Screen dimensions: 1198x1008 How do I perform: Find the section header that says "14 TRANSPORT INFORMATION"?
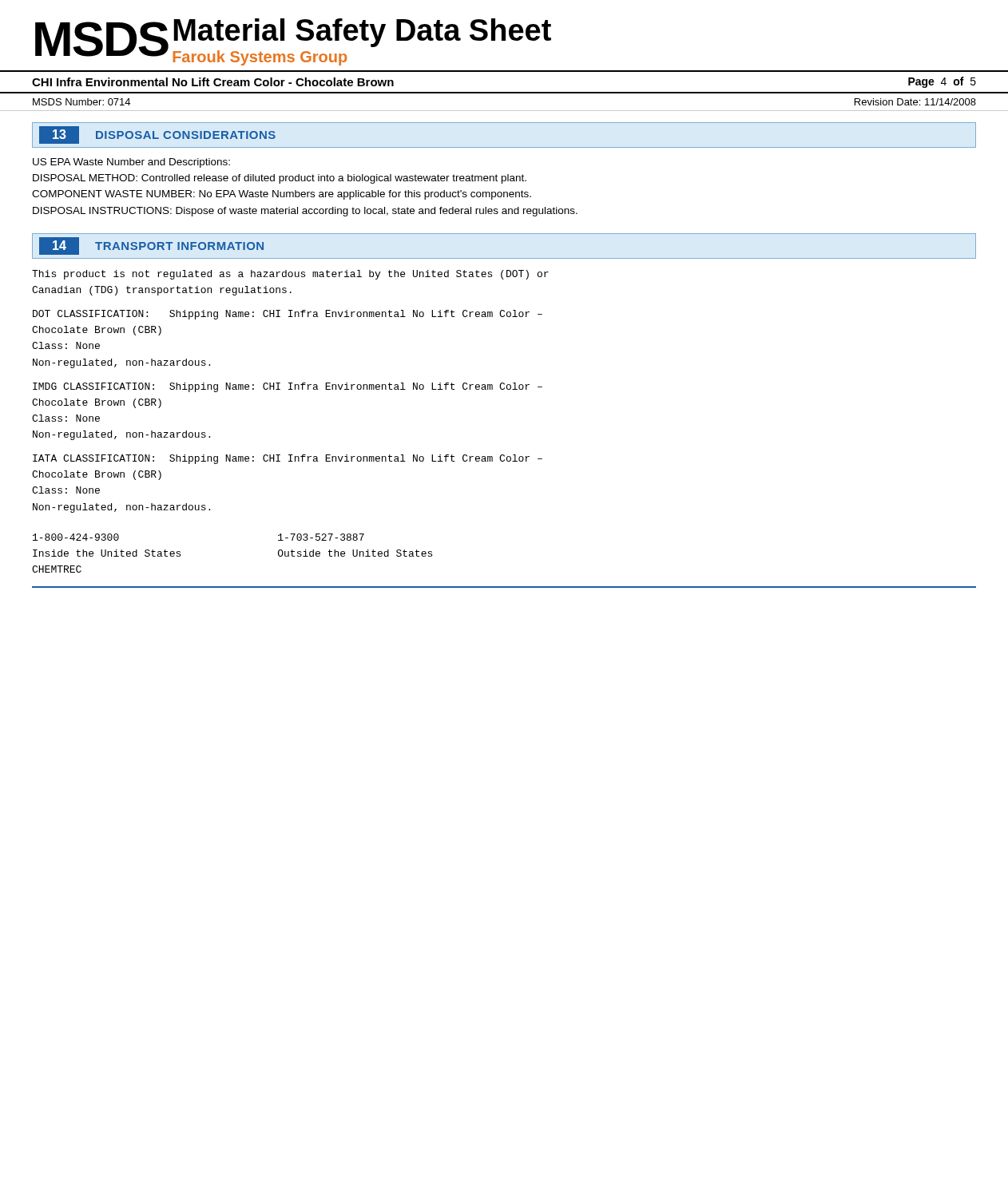click(x=152, y=246)
